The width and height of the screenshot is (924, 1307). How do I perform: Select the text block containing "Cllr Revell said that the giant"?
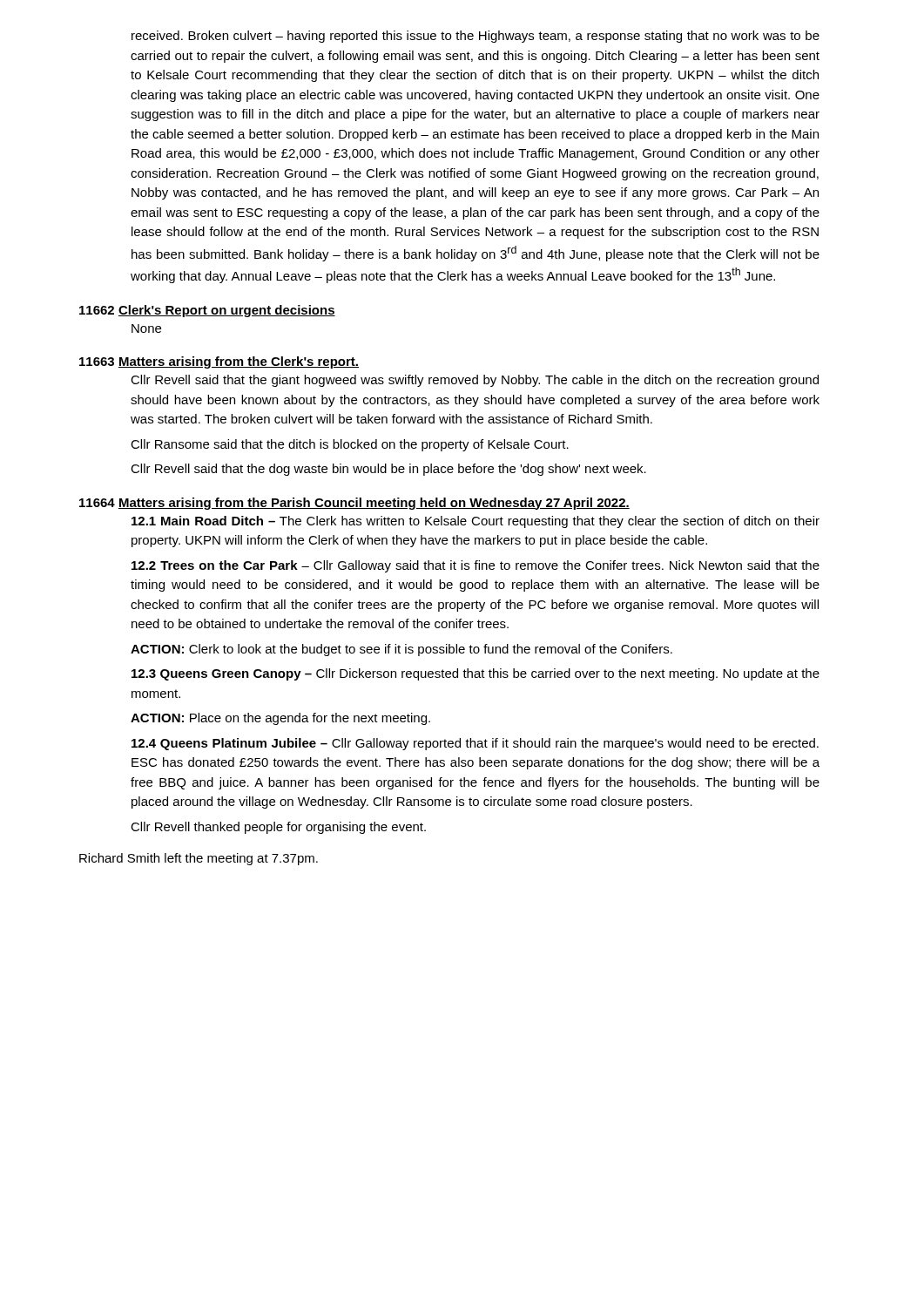click(475, 425)
